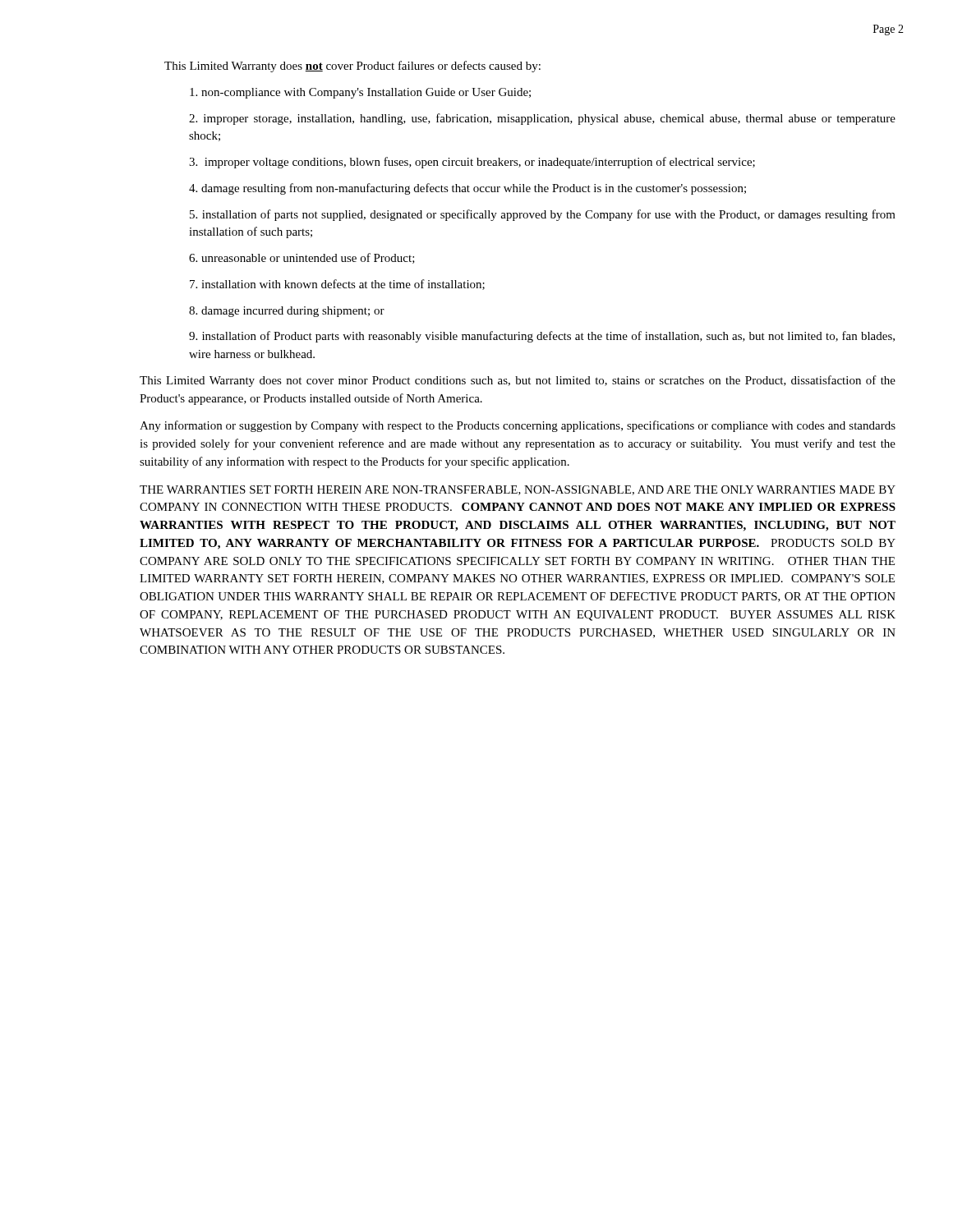
Task: Locate the list item with the text "8. damage incurred during shipment; or"
Action: (287, 310)
